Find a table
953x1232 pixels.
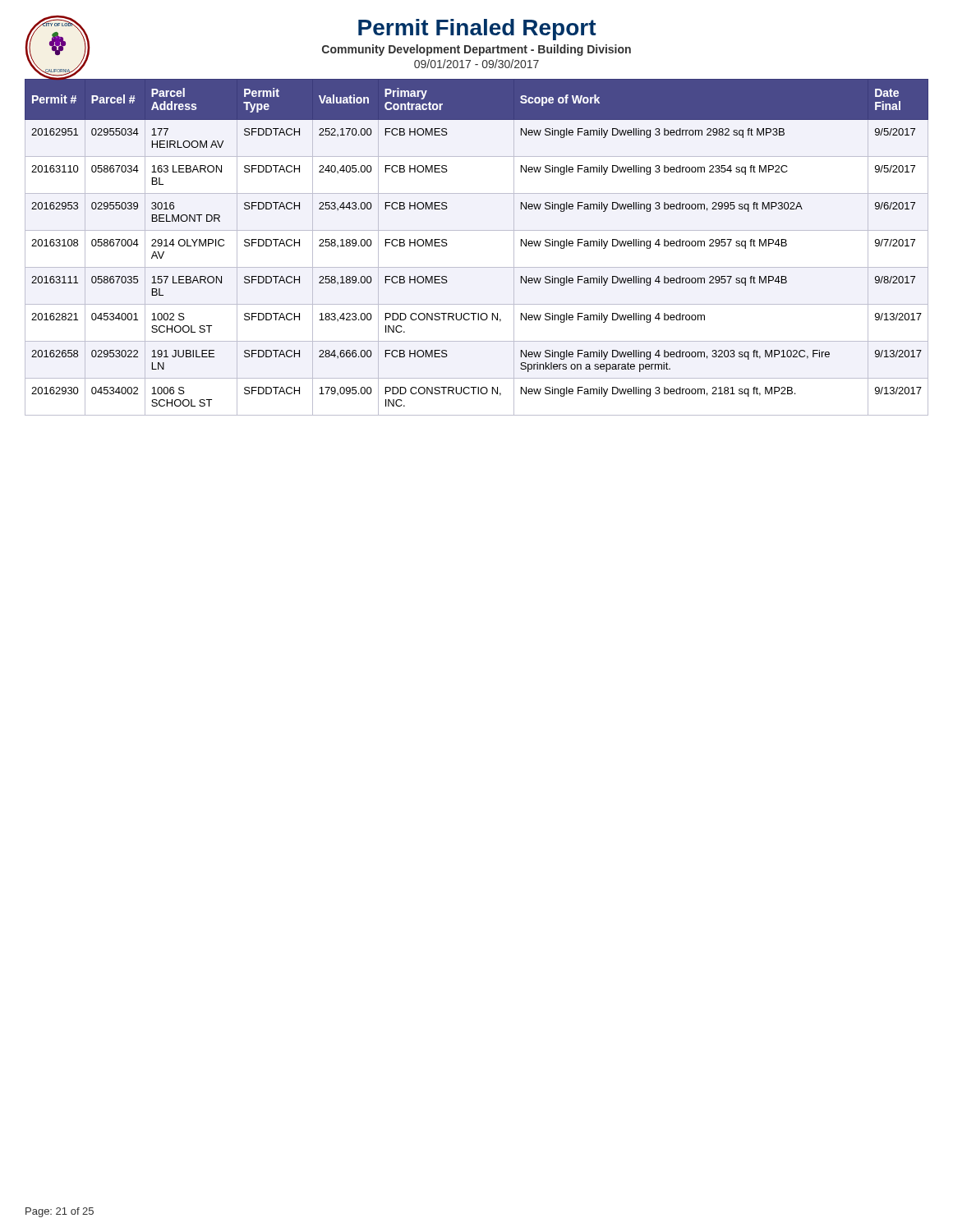point(476,247)
